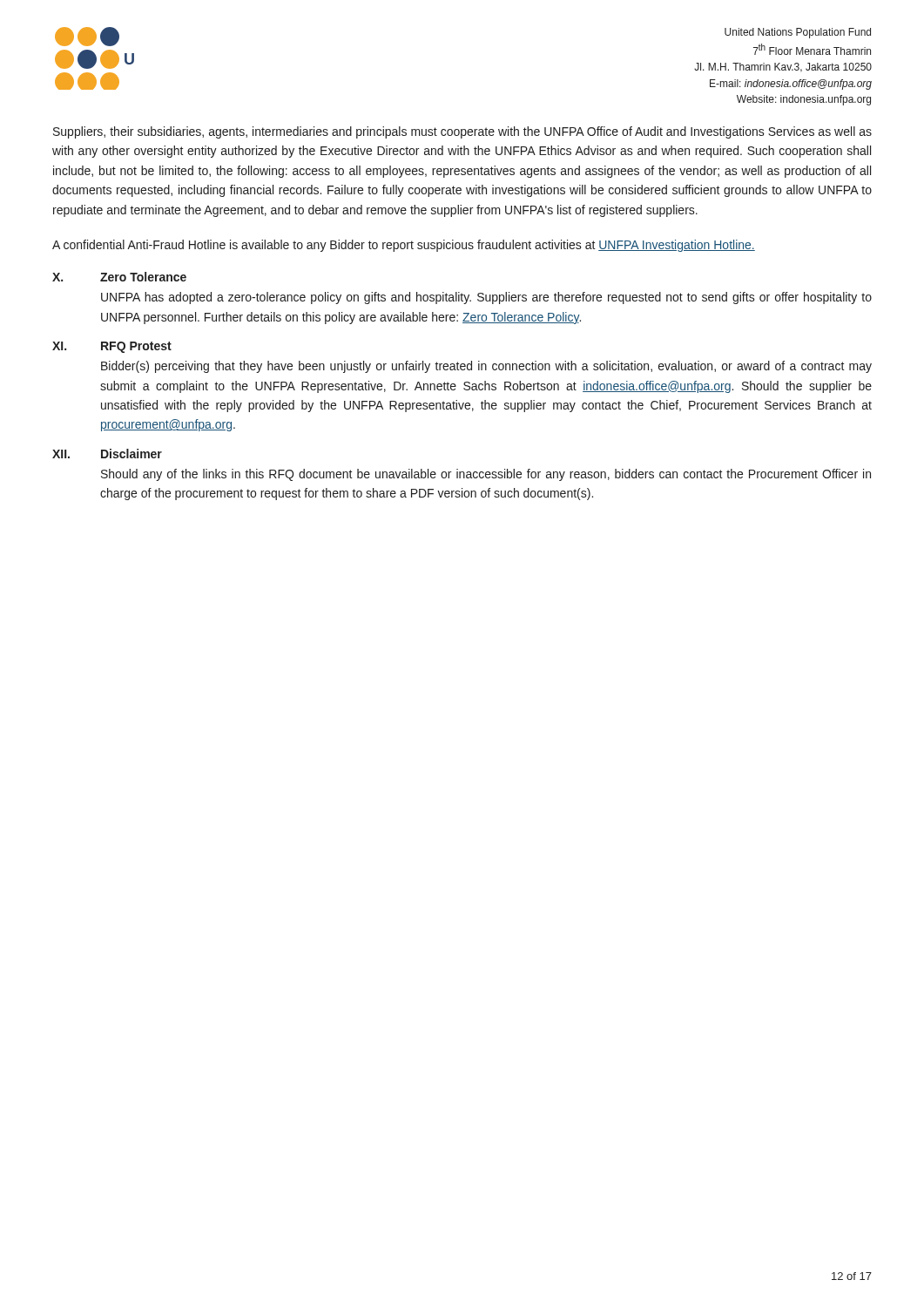Find the block starting "Bidder(s) perceiving that they have been"

point(486,395)
